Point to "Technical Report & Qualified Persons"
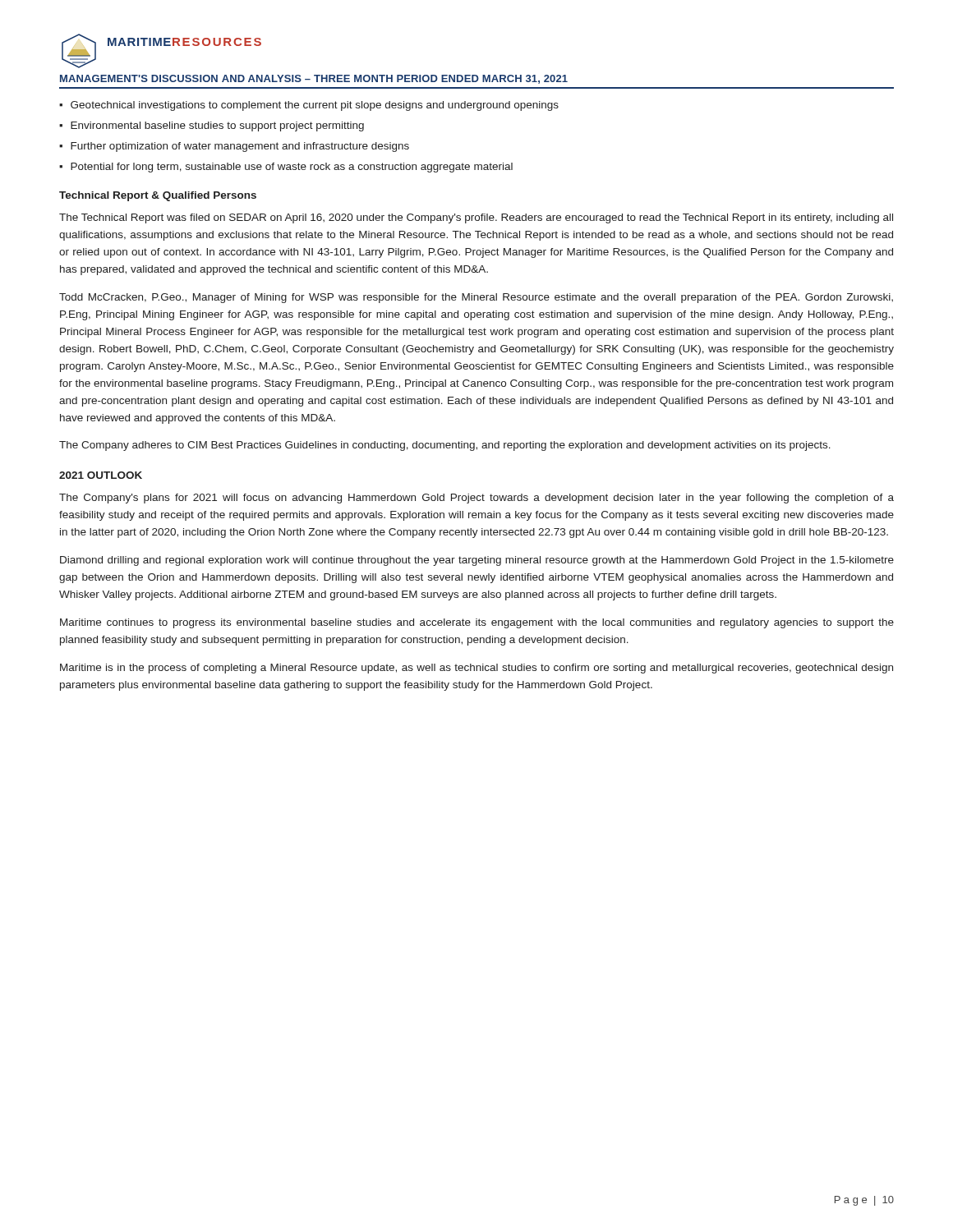This screenshot has height=1232, width=953. 158,195
